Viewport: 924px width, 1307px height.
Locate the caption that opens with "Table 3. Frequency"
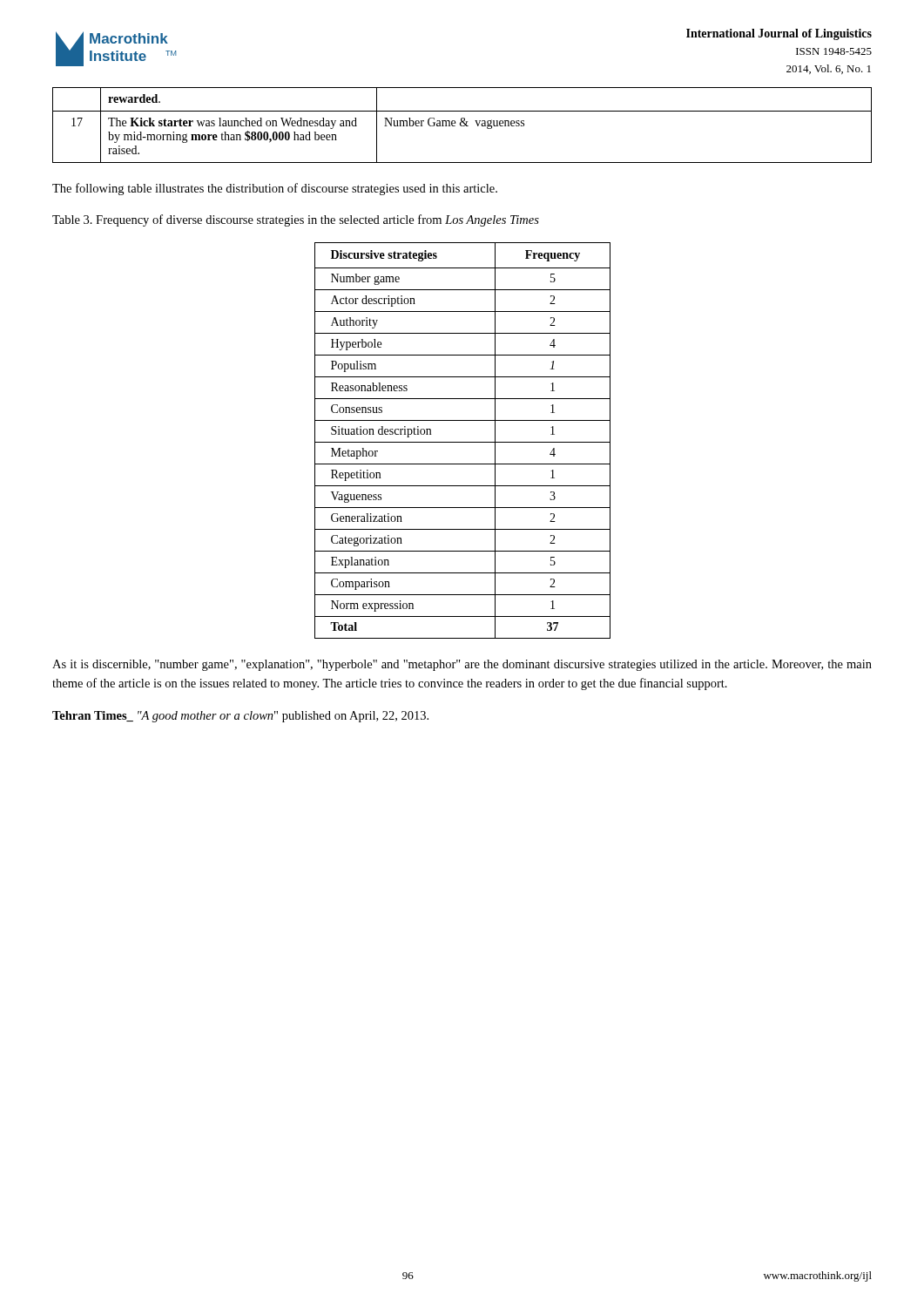(x=296, y=220)
